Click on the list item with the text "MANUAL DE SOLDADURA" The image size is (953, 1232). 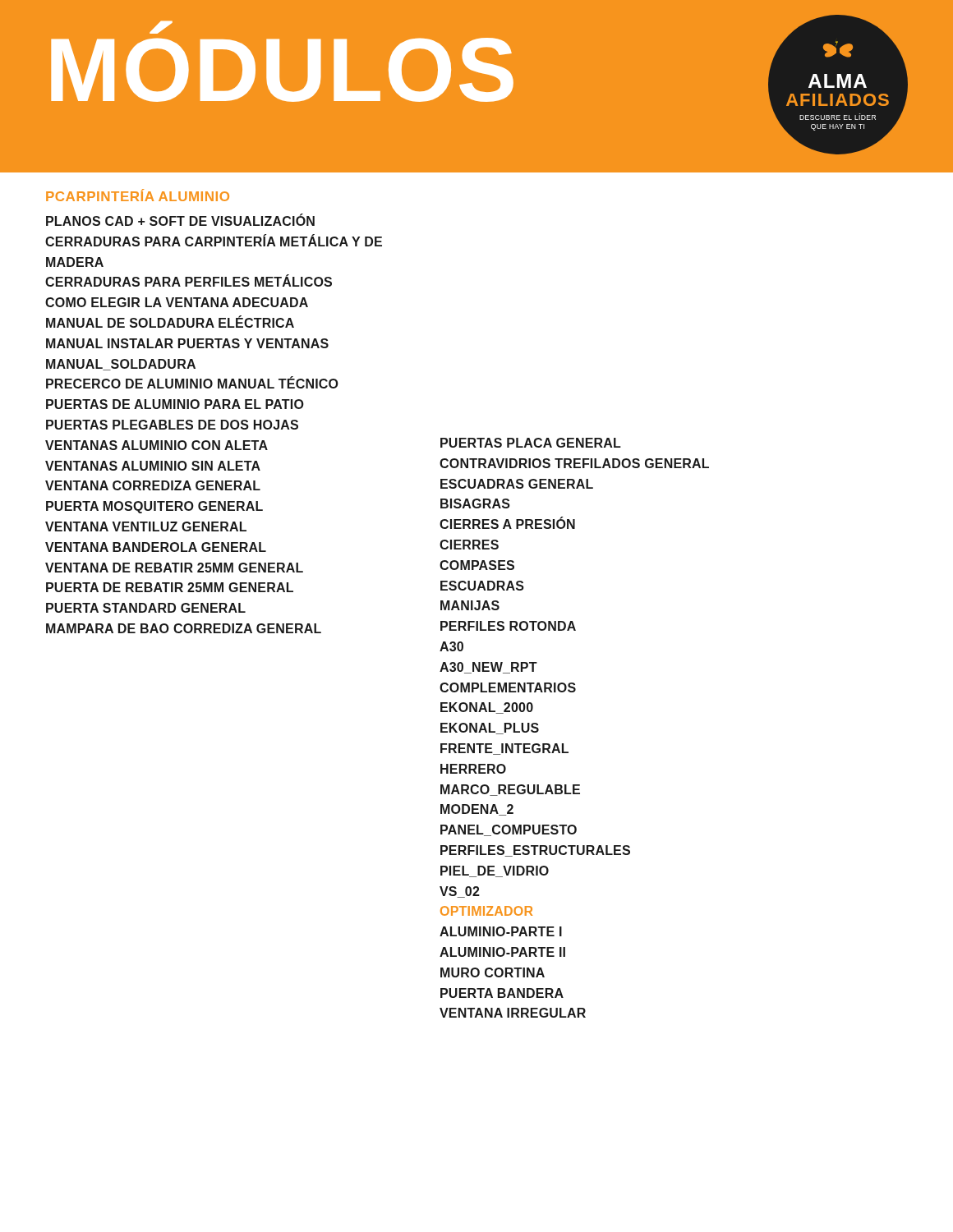pos(170,323)
